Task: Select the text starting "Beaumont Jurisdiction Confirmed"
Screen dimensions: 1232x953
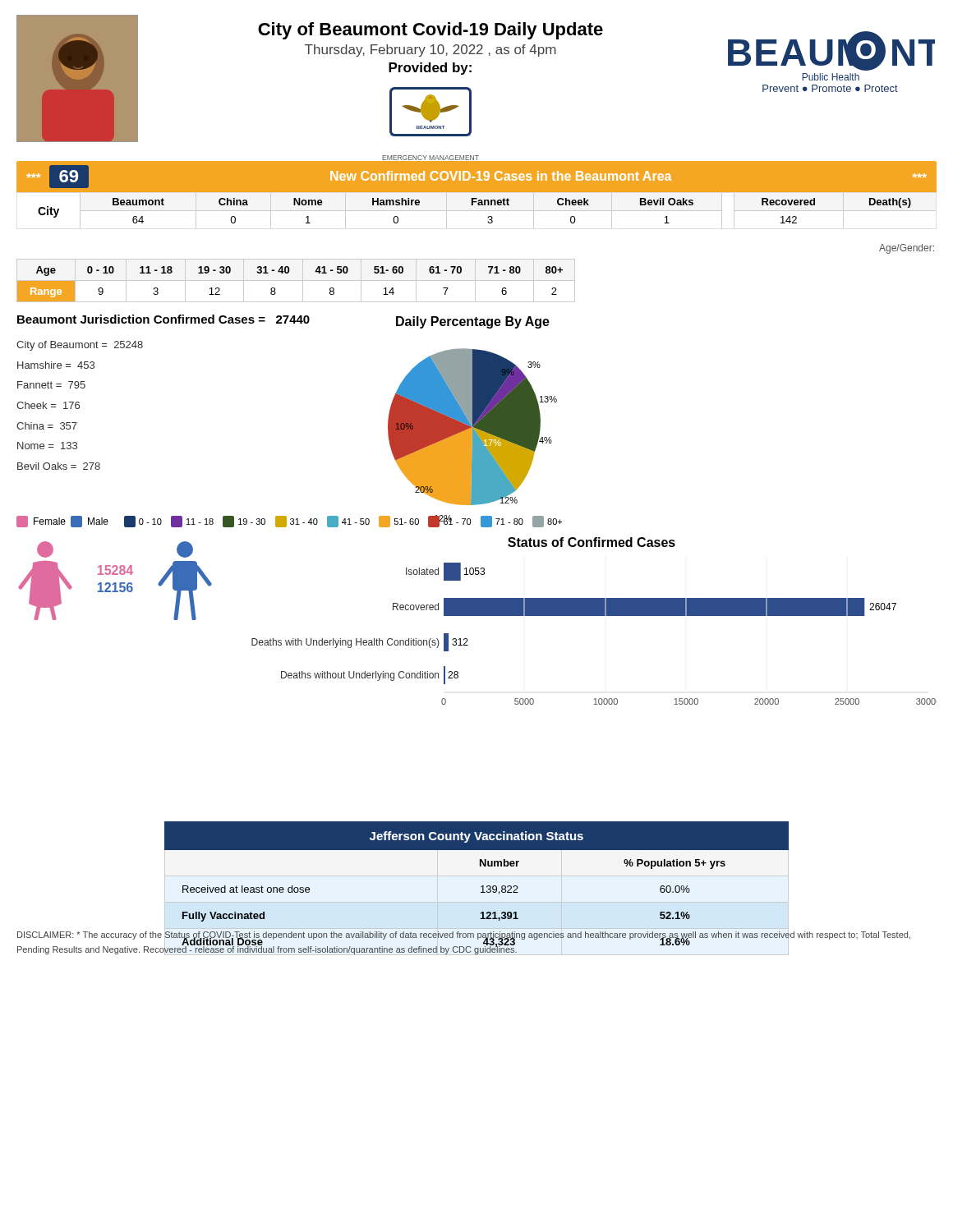Action: [163, 319]
